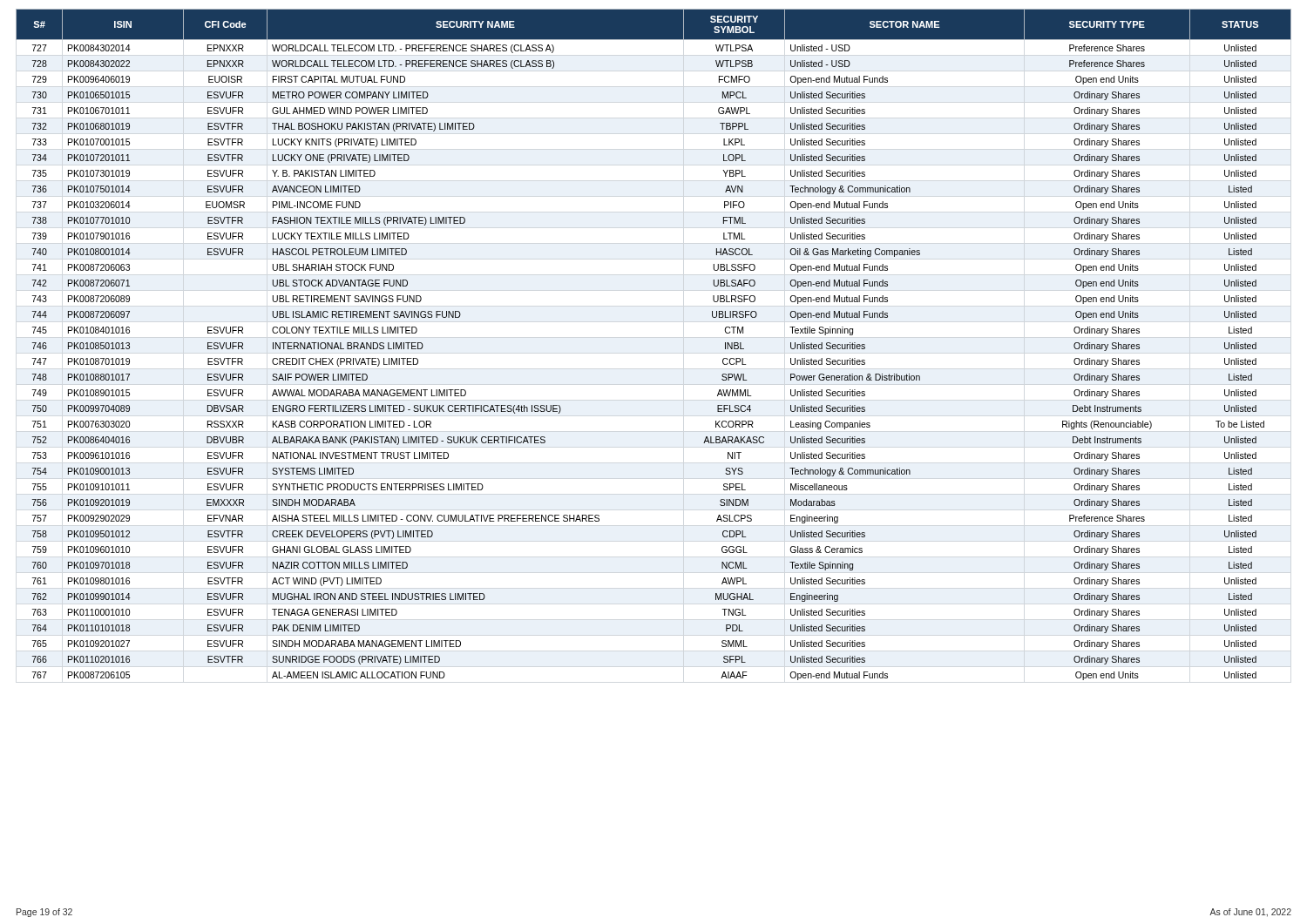Select the table that reads "METRO POWER COMPANY LIMITED"
1307x924 pixels.
pos(654,346)
